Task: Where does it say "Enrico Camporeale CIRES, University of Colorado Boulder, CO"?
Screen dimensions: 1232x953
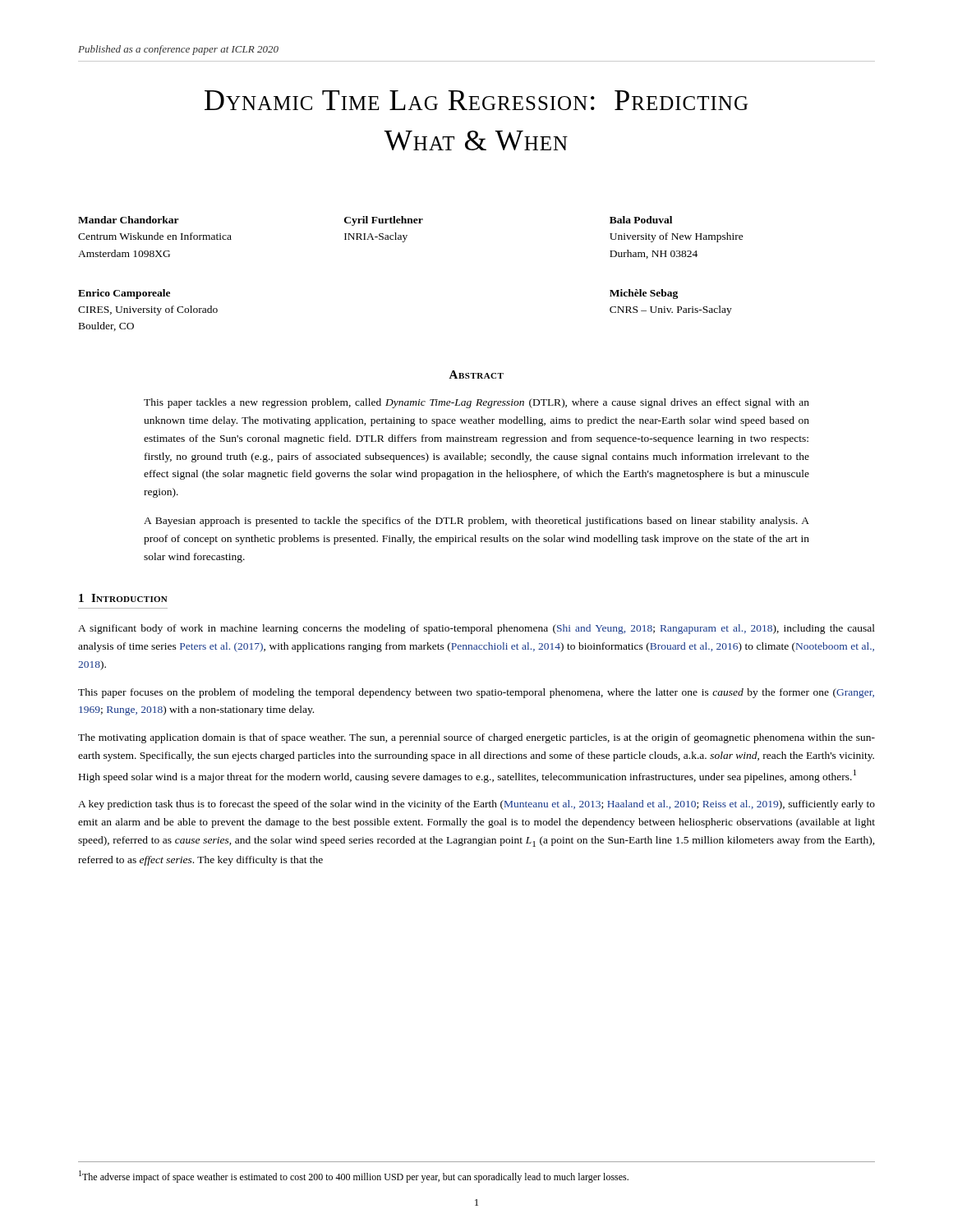Action: click(x=148, y=309)
